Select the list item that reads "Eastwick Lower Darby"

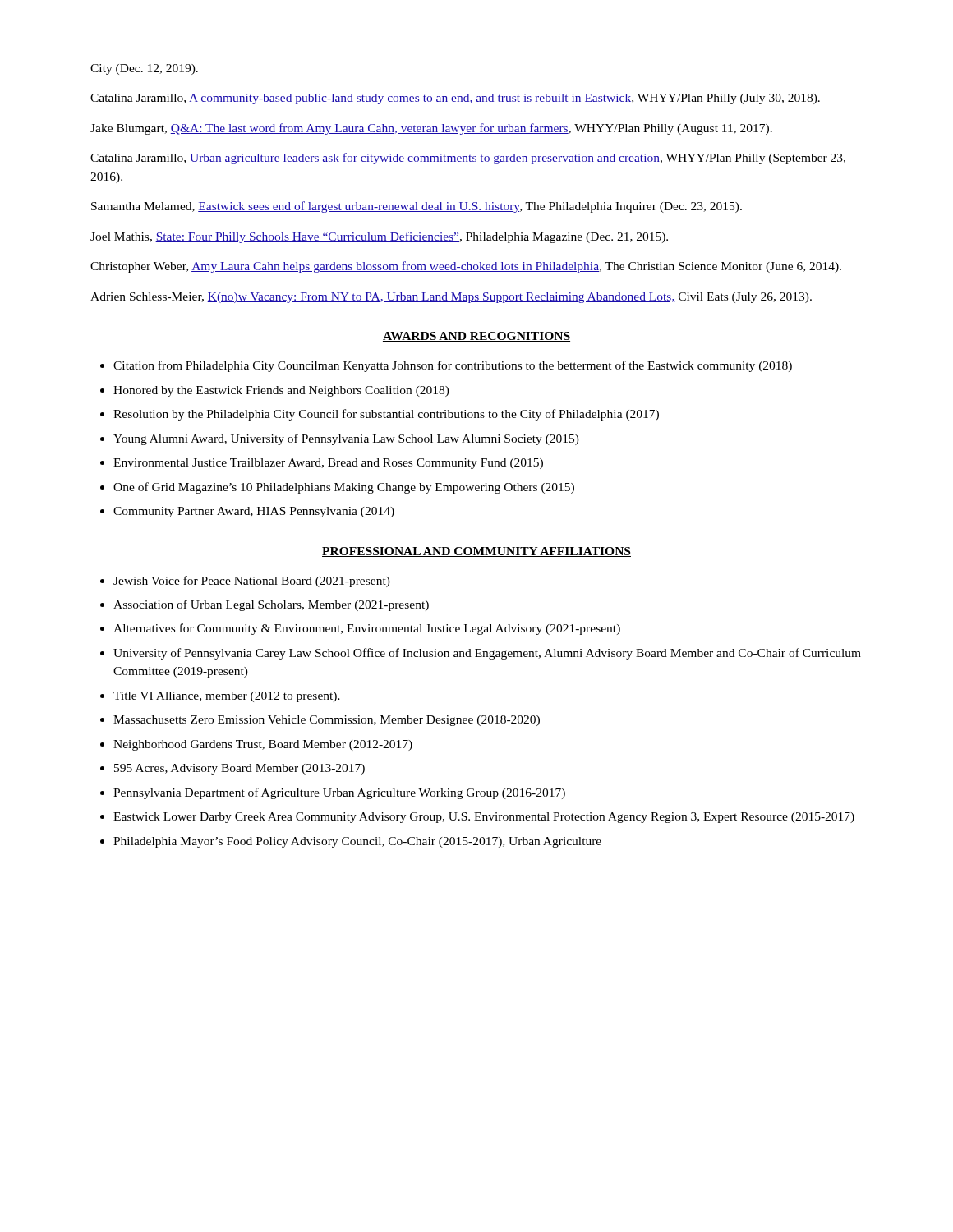click(484, 816)
